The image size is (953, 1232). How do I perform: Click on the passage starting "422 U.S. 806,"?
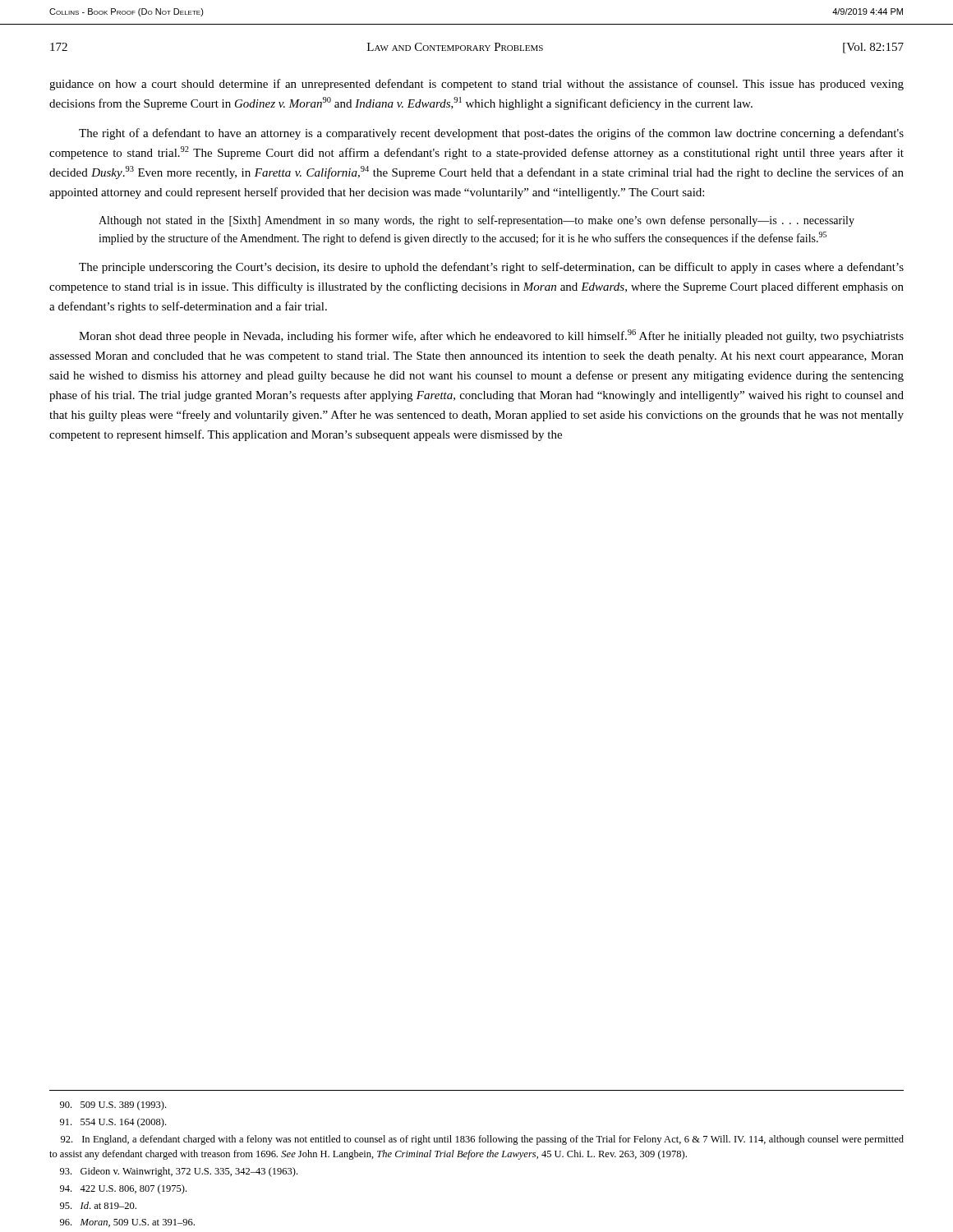click(x=118, y=1188)
